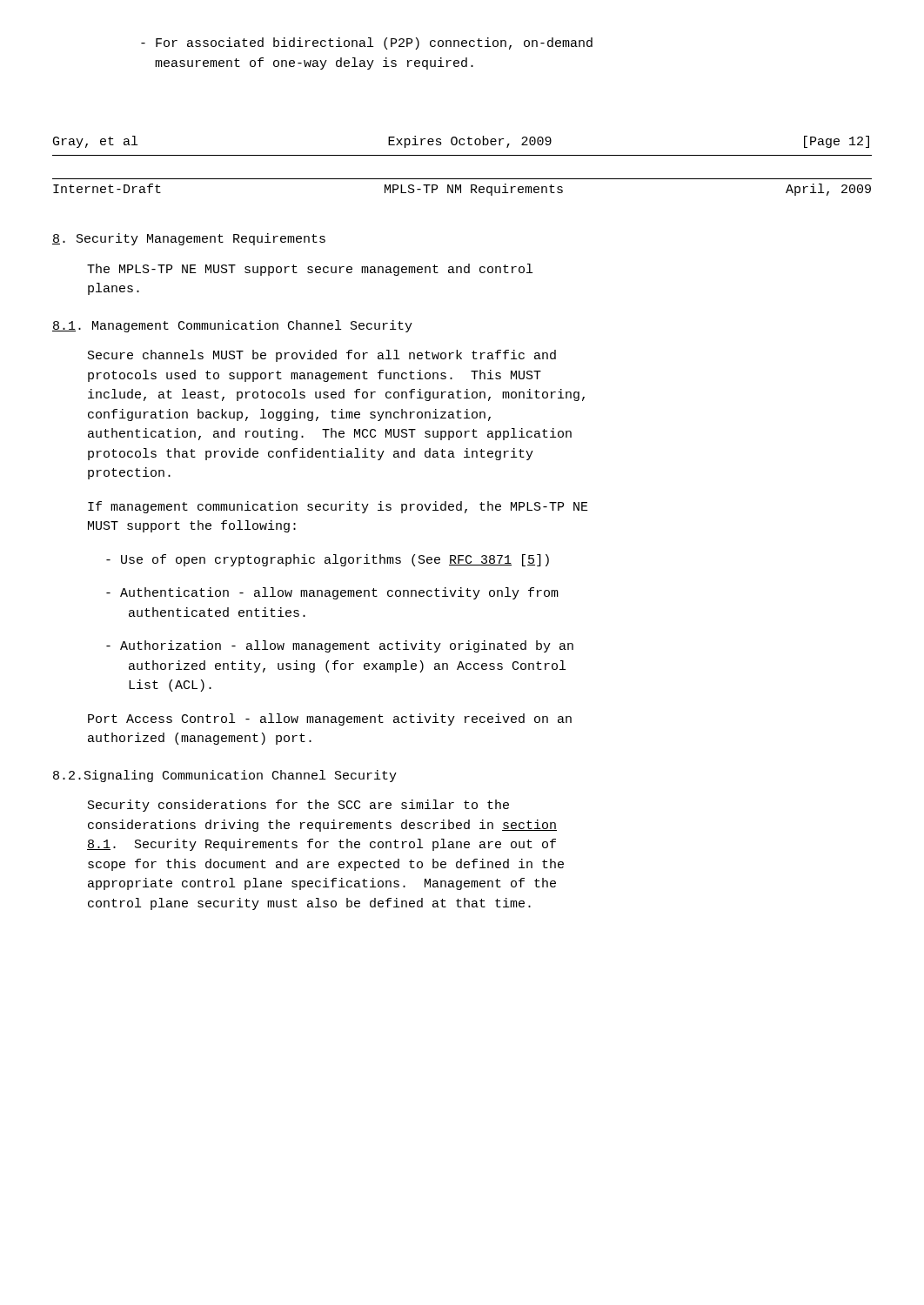Find the block on this page that starts "Authentication - allow management connectivity only from"
924x1305 pixels.
pos(332,604)
